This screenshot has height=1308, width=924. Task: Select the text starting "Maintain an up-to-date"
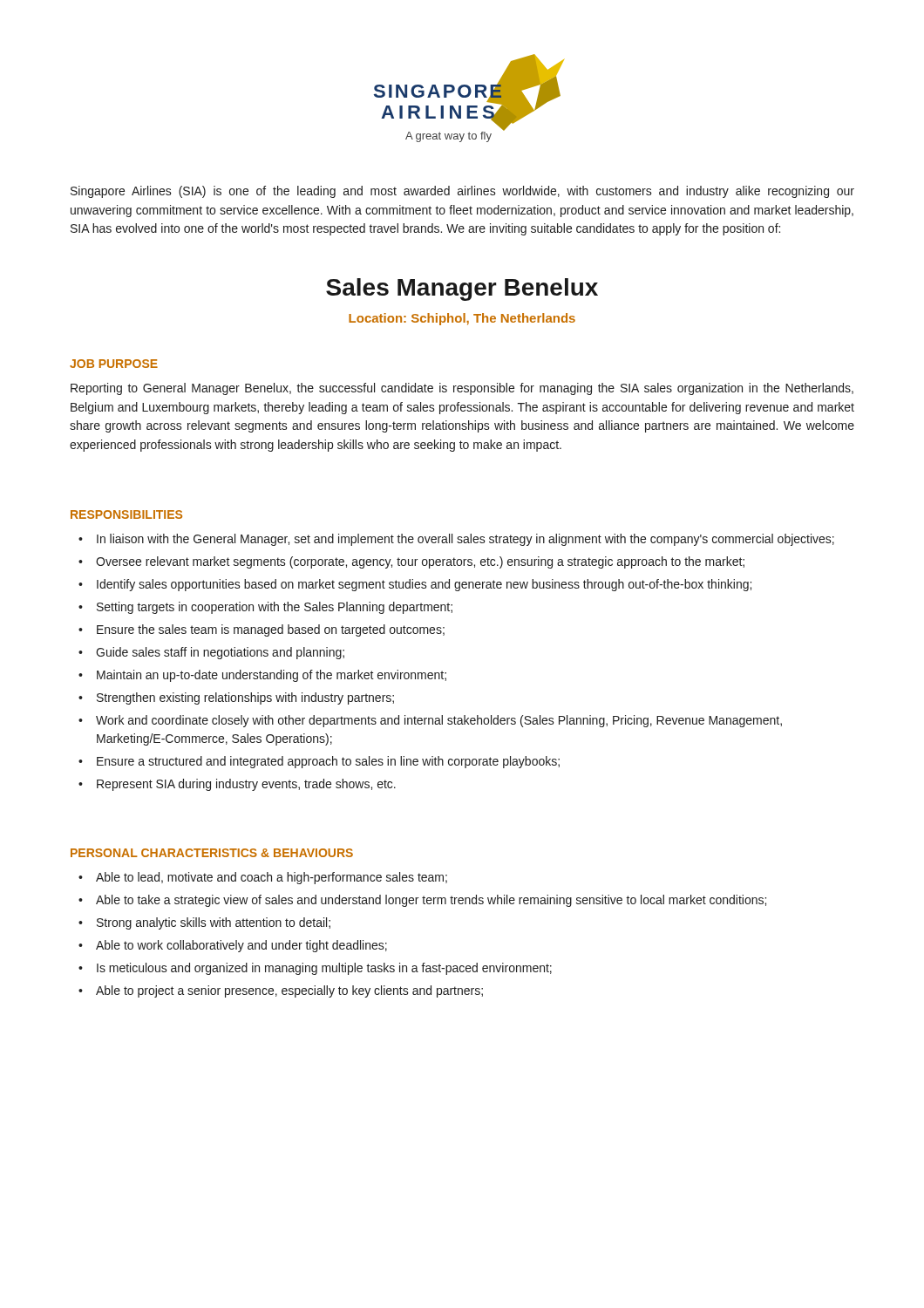pyautogui.click(x=272, y=675)
